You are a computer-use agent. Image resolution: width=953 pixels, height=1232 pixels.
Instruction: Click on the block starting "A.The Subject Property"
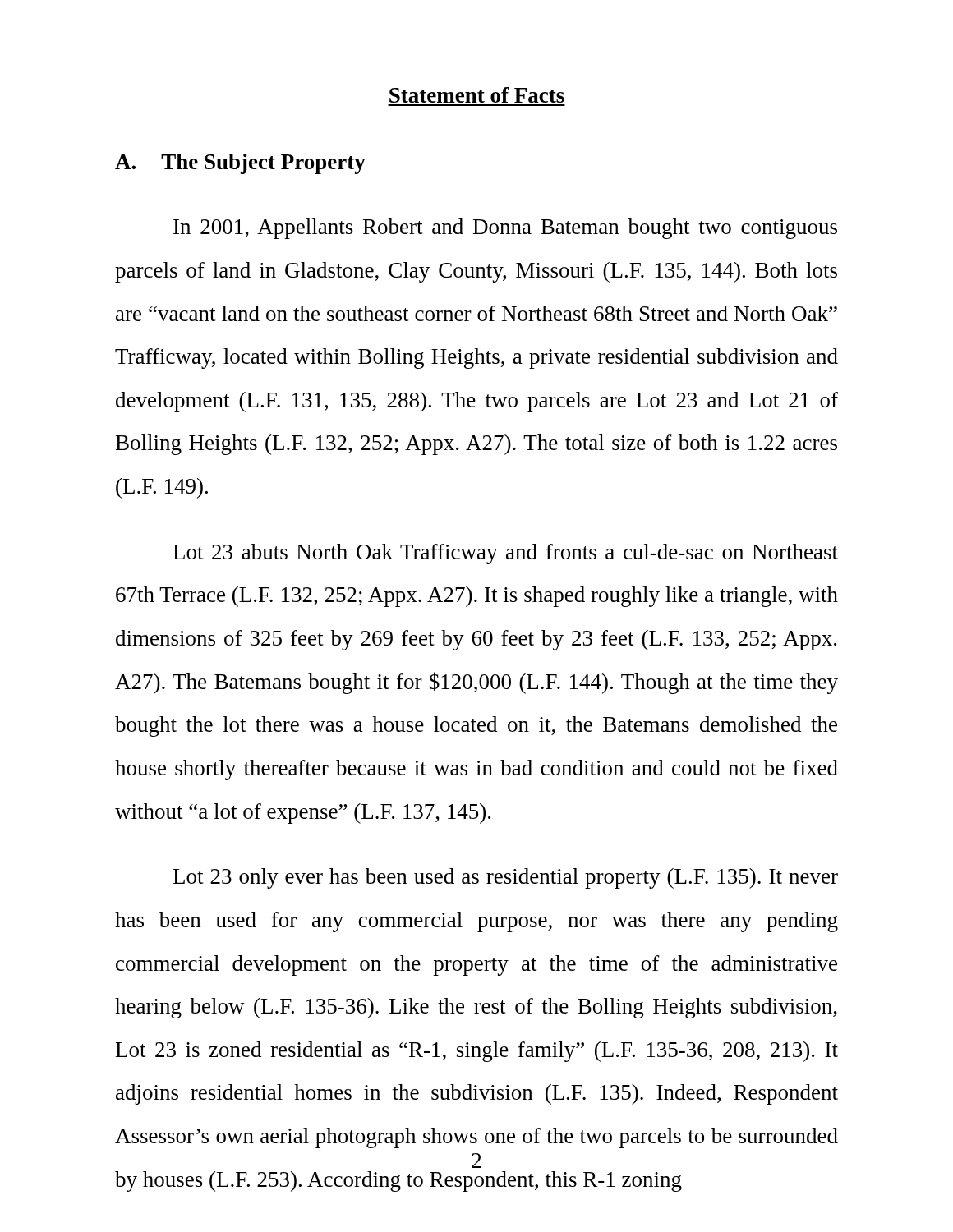pos(240,162)
